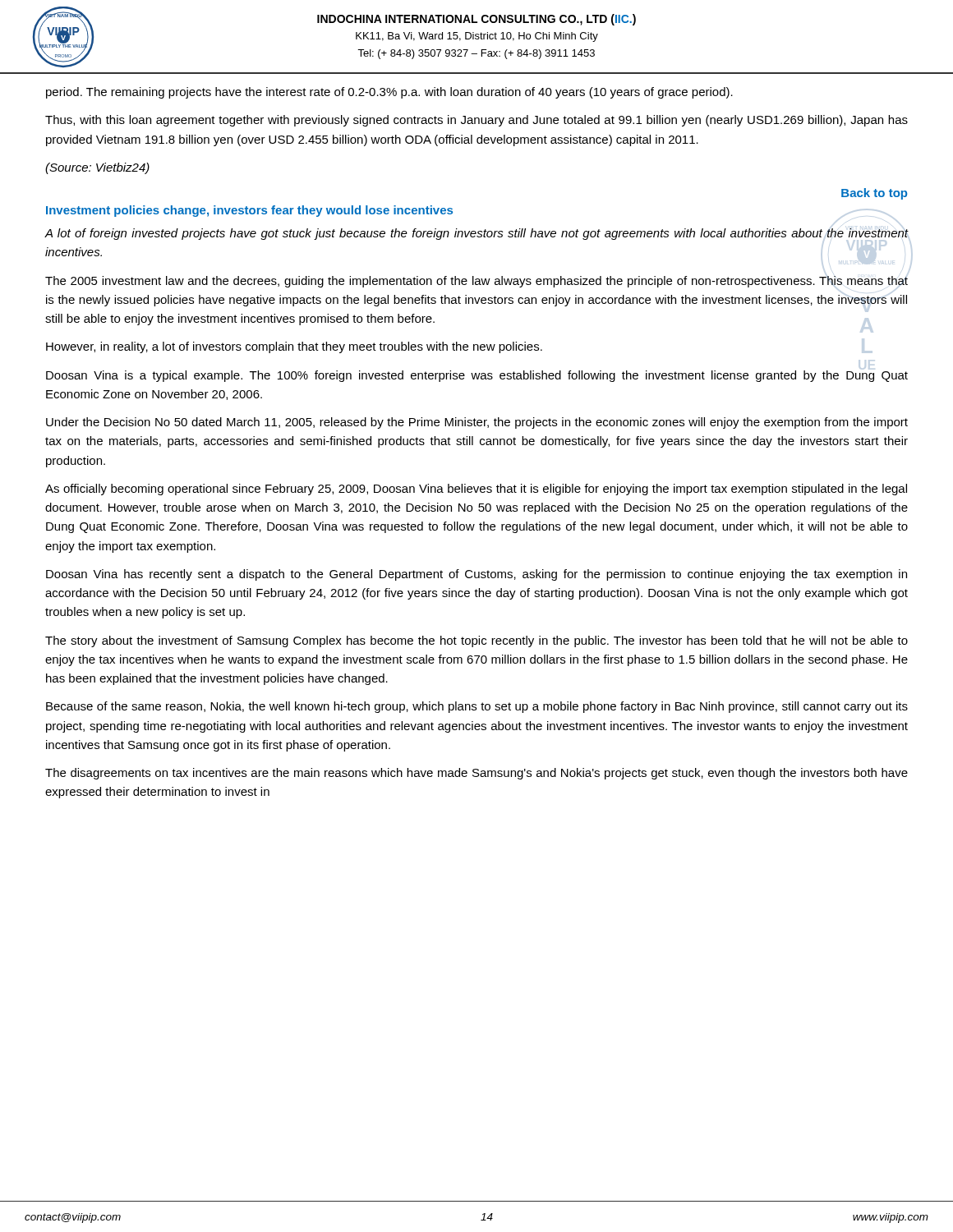
Task: Click on the text starting "The disagreements on tax incentives"
Action: [x=476, y=782]
